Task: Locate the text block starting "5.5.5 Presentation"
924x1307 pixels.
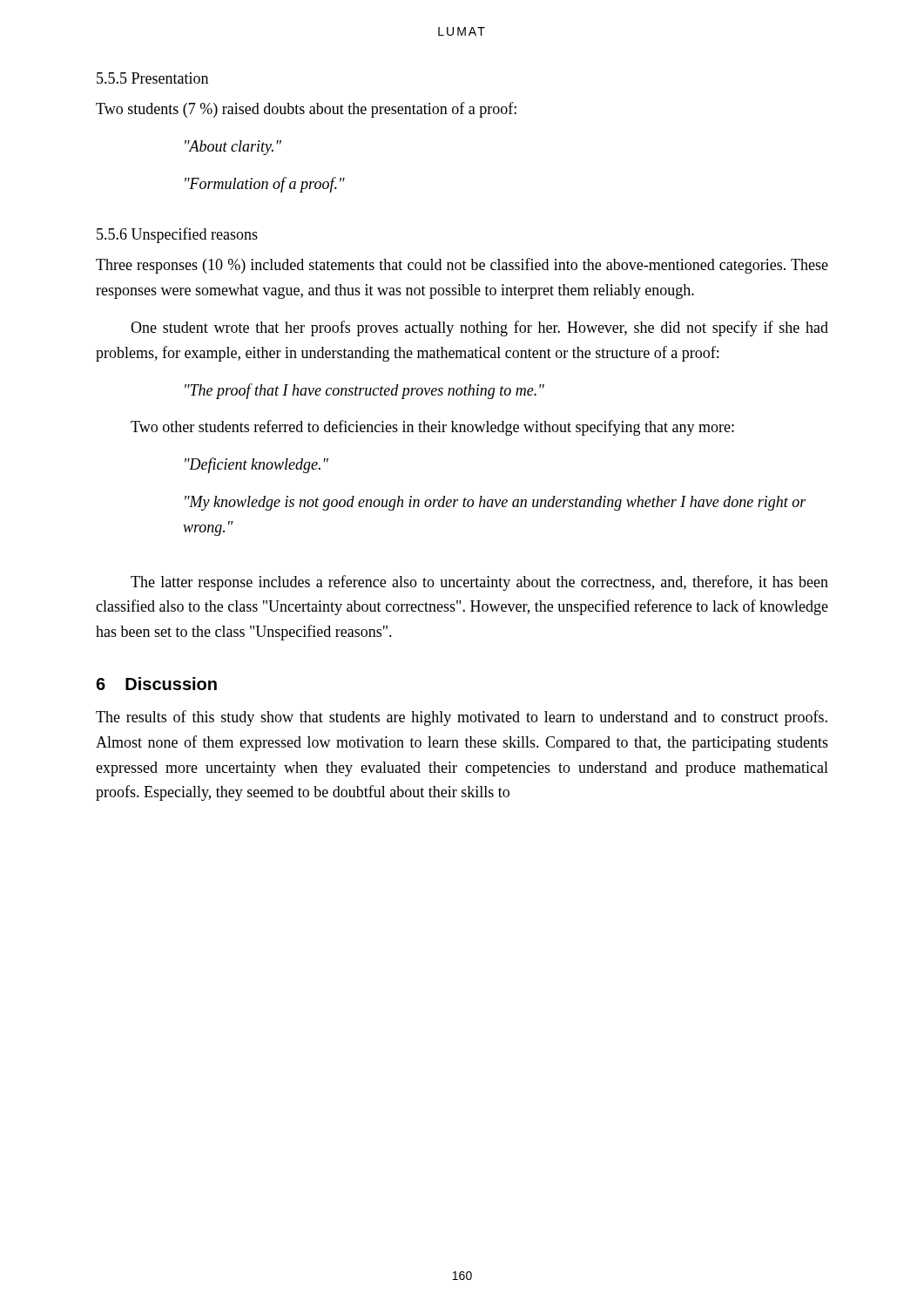Action: pos(152,78)
